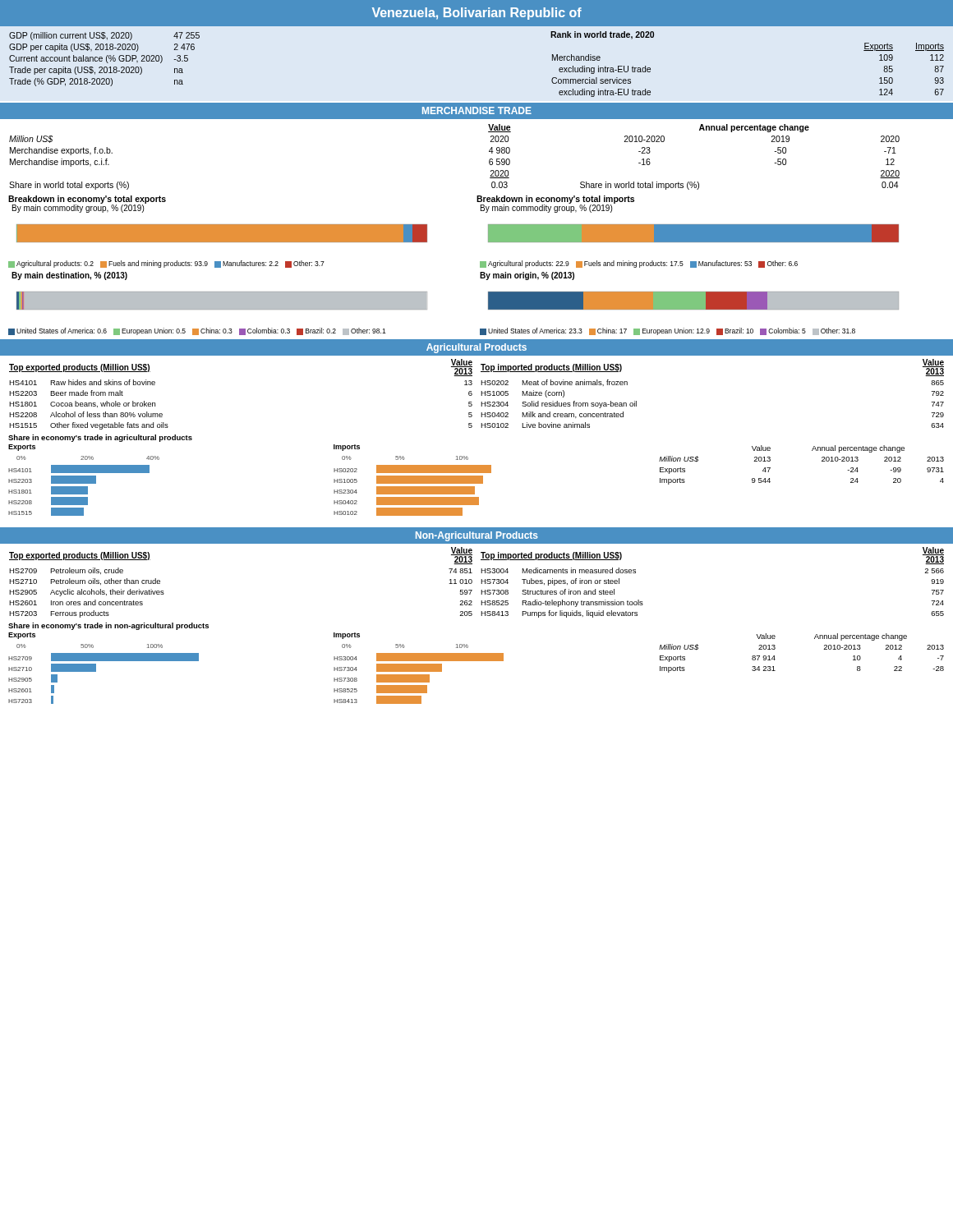
Task: Where does it say "Breakdown in economy's total exports"?
Action: (x=87, y=199)
